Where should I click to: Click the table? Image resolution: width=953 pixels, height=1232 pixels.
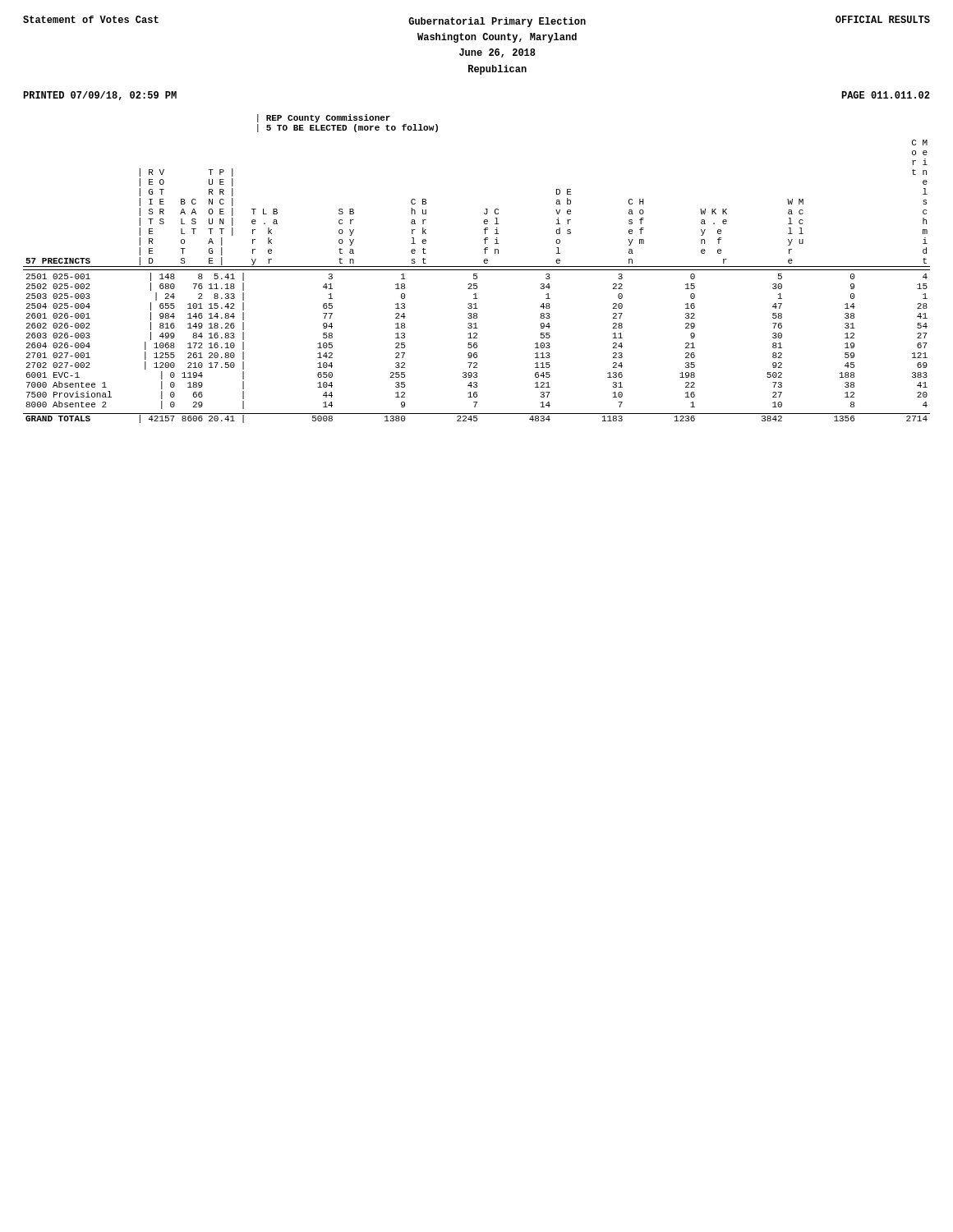476,269
